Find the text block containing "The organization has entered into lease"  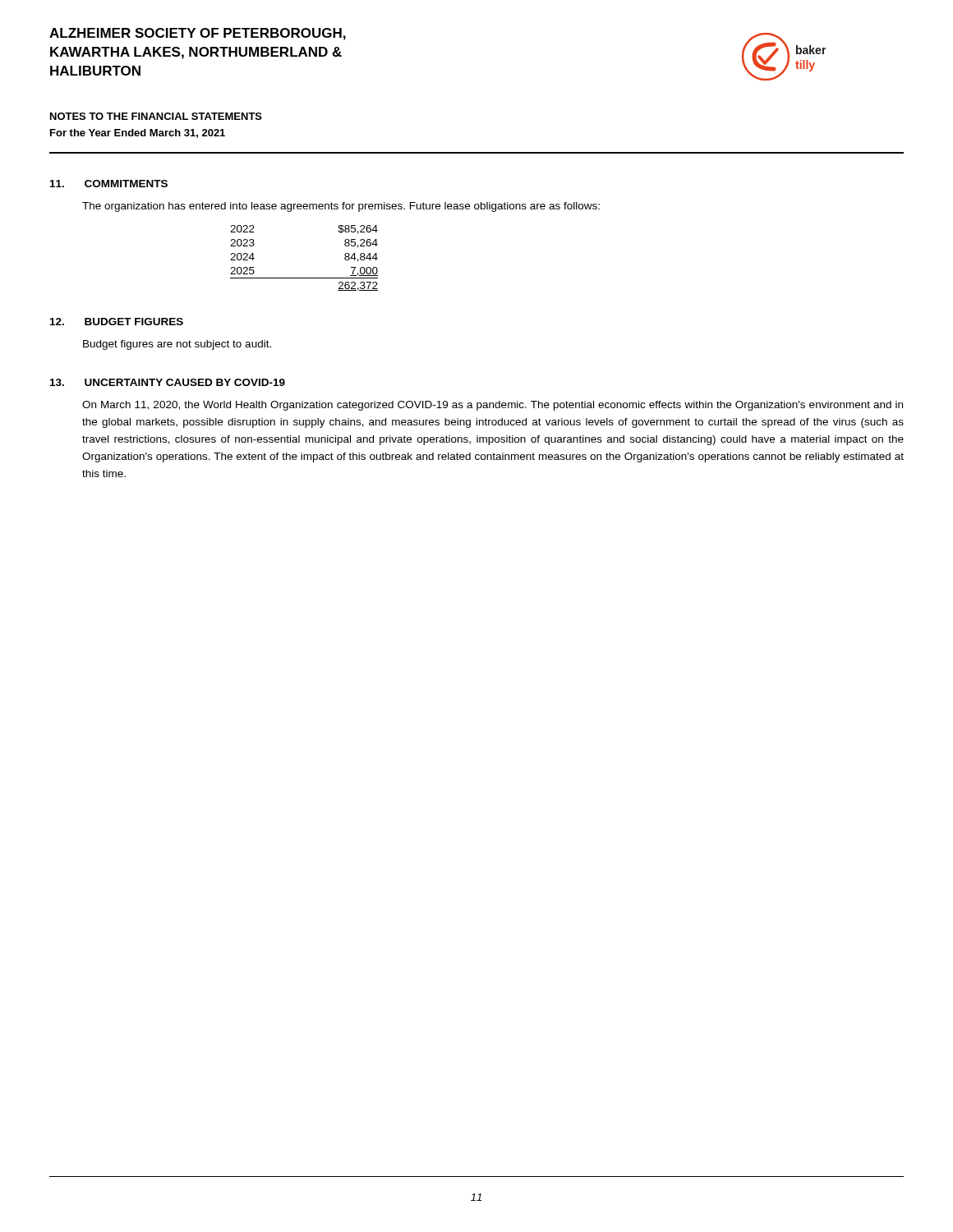(341, 206)
